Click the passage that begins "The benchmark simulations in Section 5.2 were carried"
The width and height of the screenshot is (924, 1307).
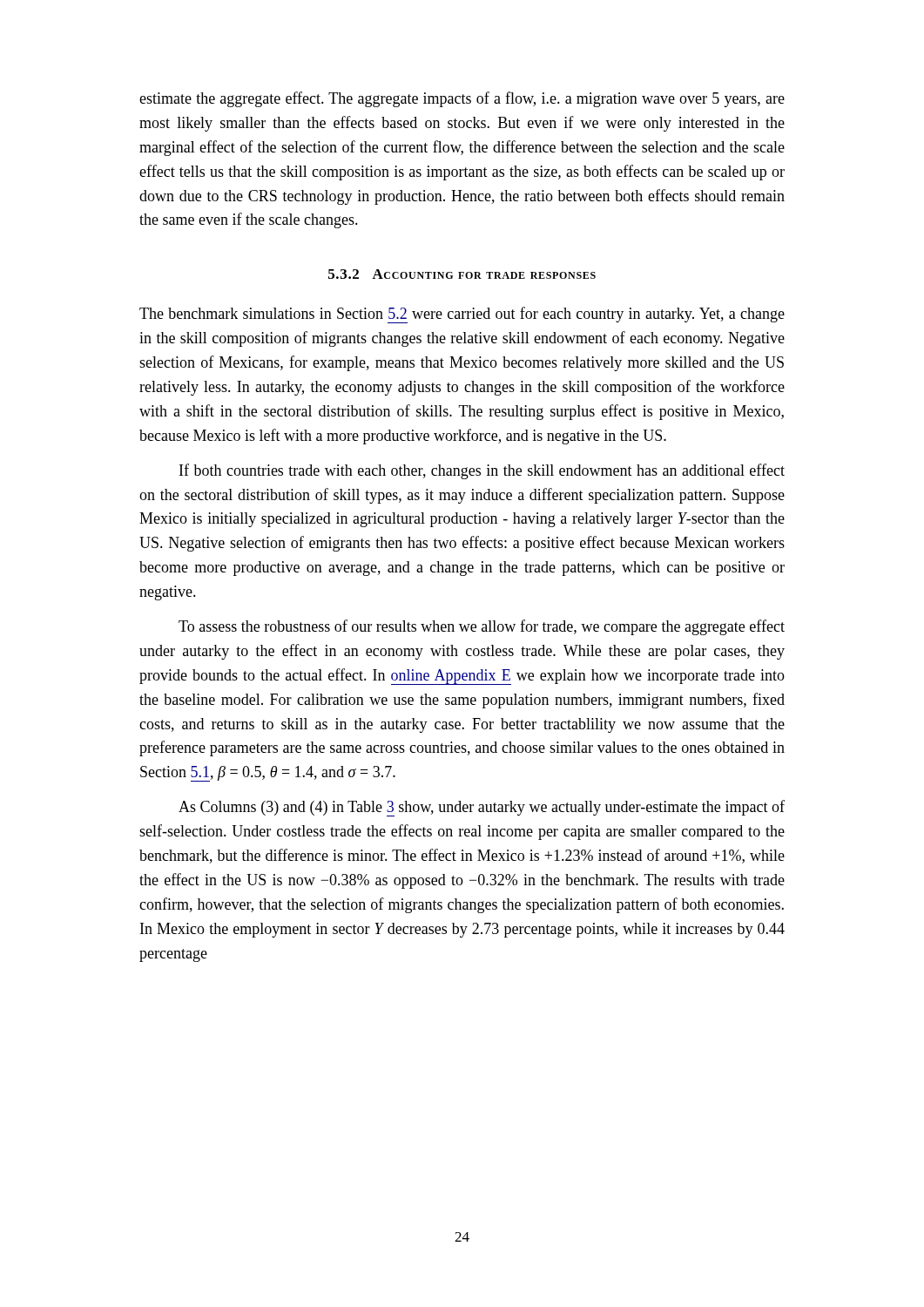(x=462, y=375)
